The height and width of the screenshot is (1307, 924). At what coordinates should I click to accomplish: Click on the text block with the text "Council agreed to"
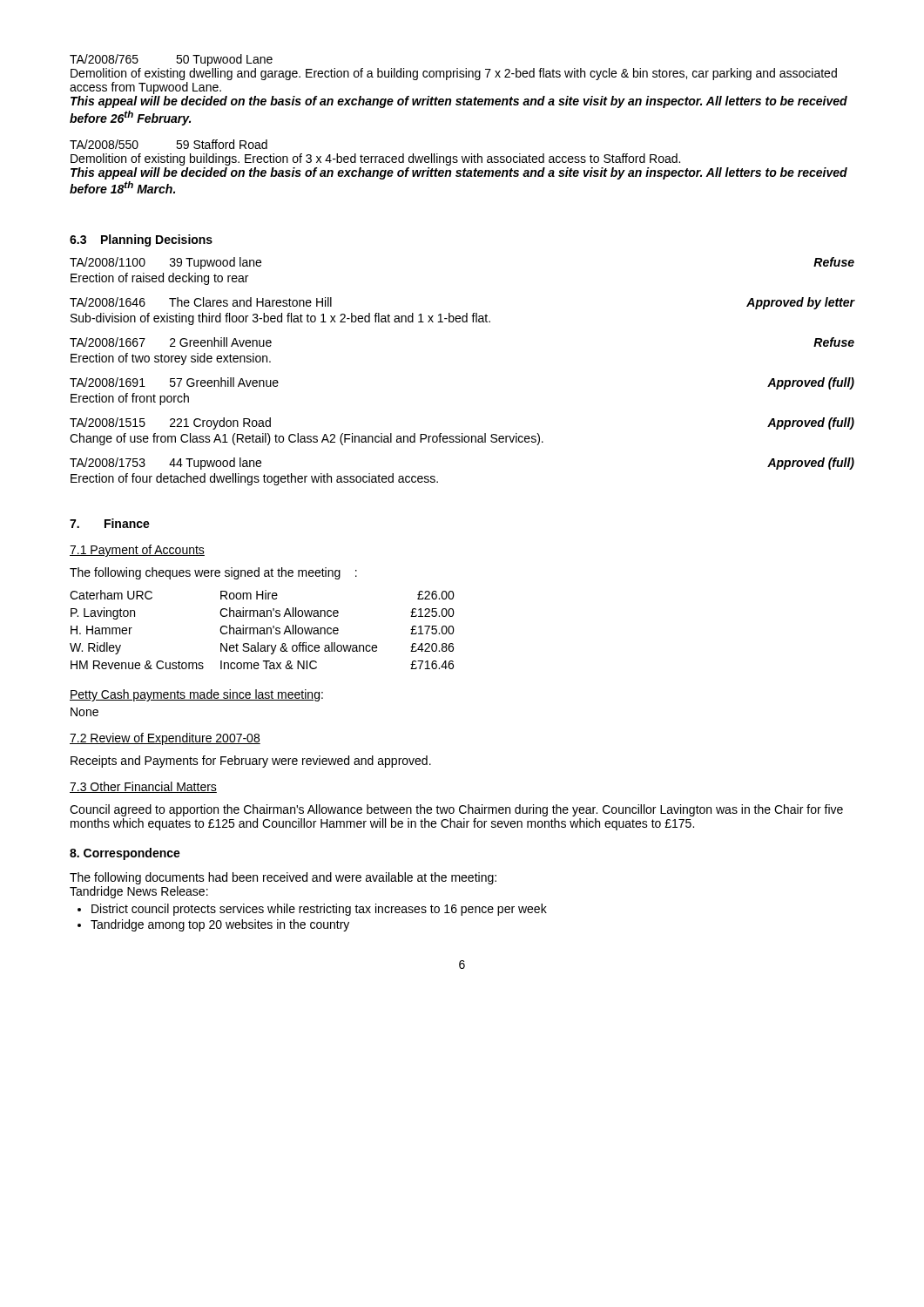(456, 817)
